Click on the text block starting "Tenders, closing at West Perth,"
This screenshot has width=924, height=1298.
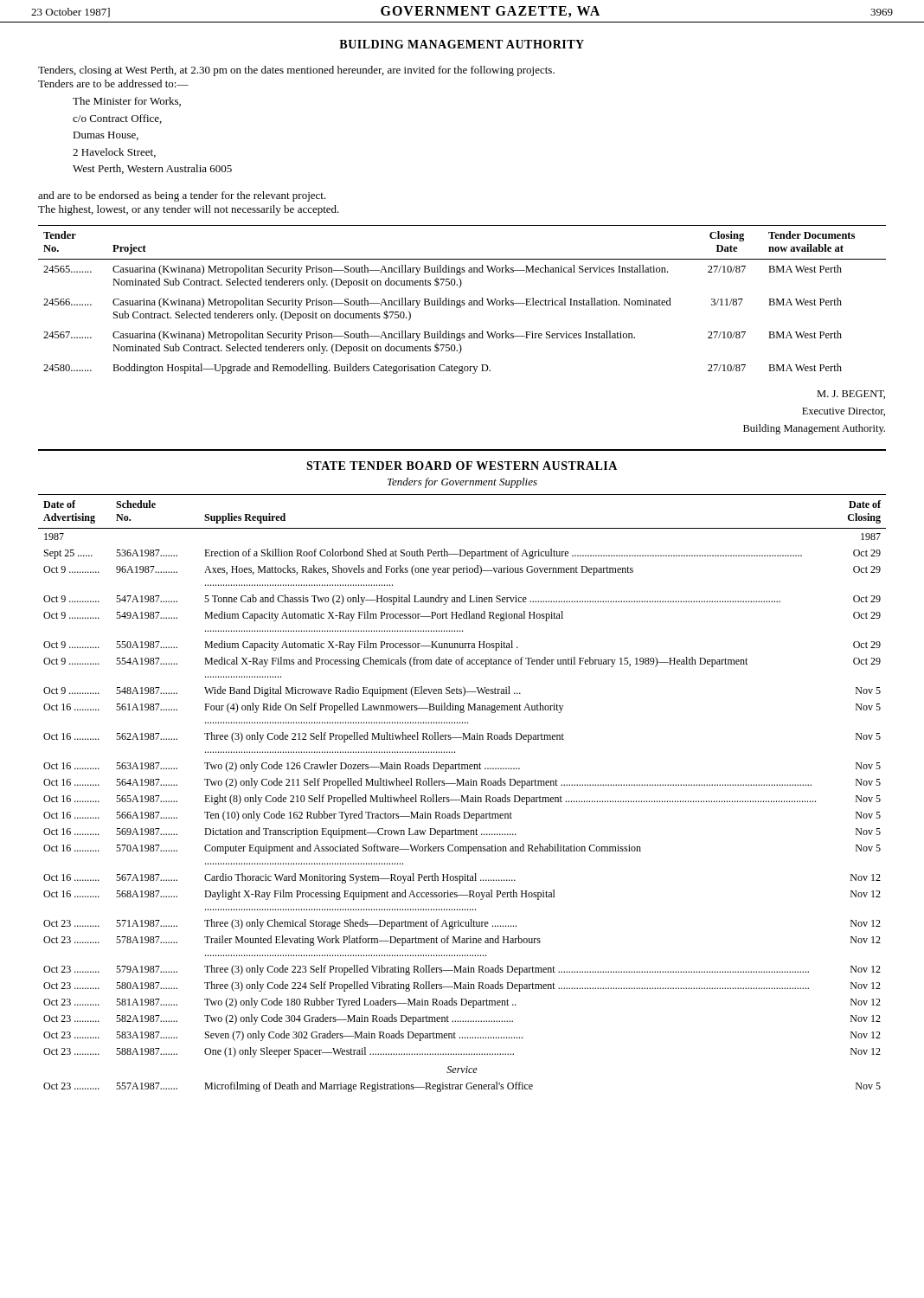click(296, 71)
